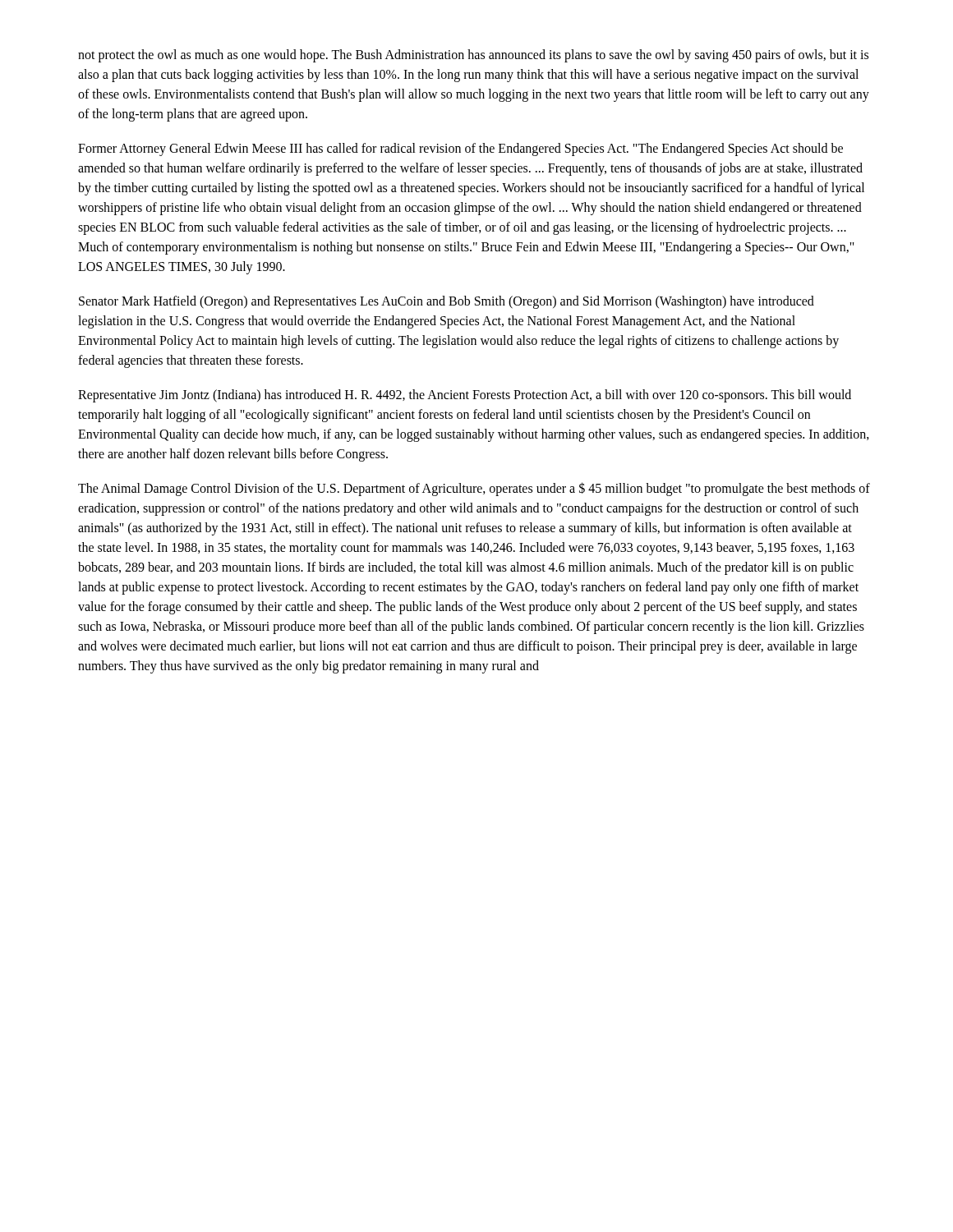Point to the block beginning "Representative Jim Jontz (Indiana) has introduced H."

coord(474,424)
